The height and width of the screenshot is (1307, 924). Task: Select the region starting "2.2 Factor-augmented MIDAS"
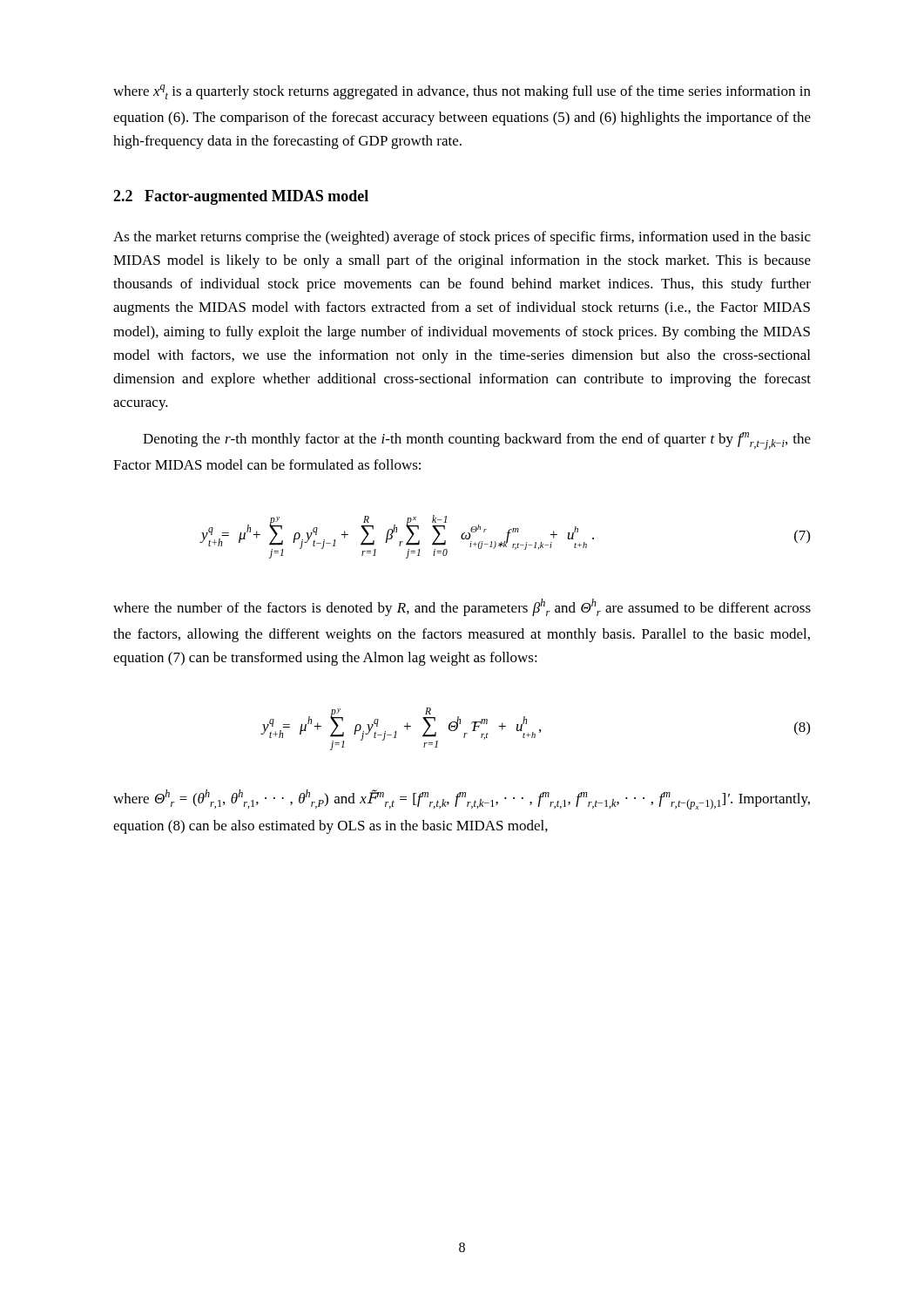point(241,196)
